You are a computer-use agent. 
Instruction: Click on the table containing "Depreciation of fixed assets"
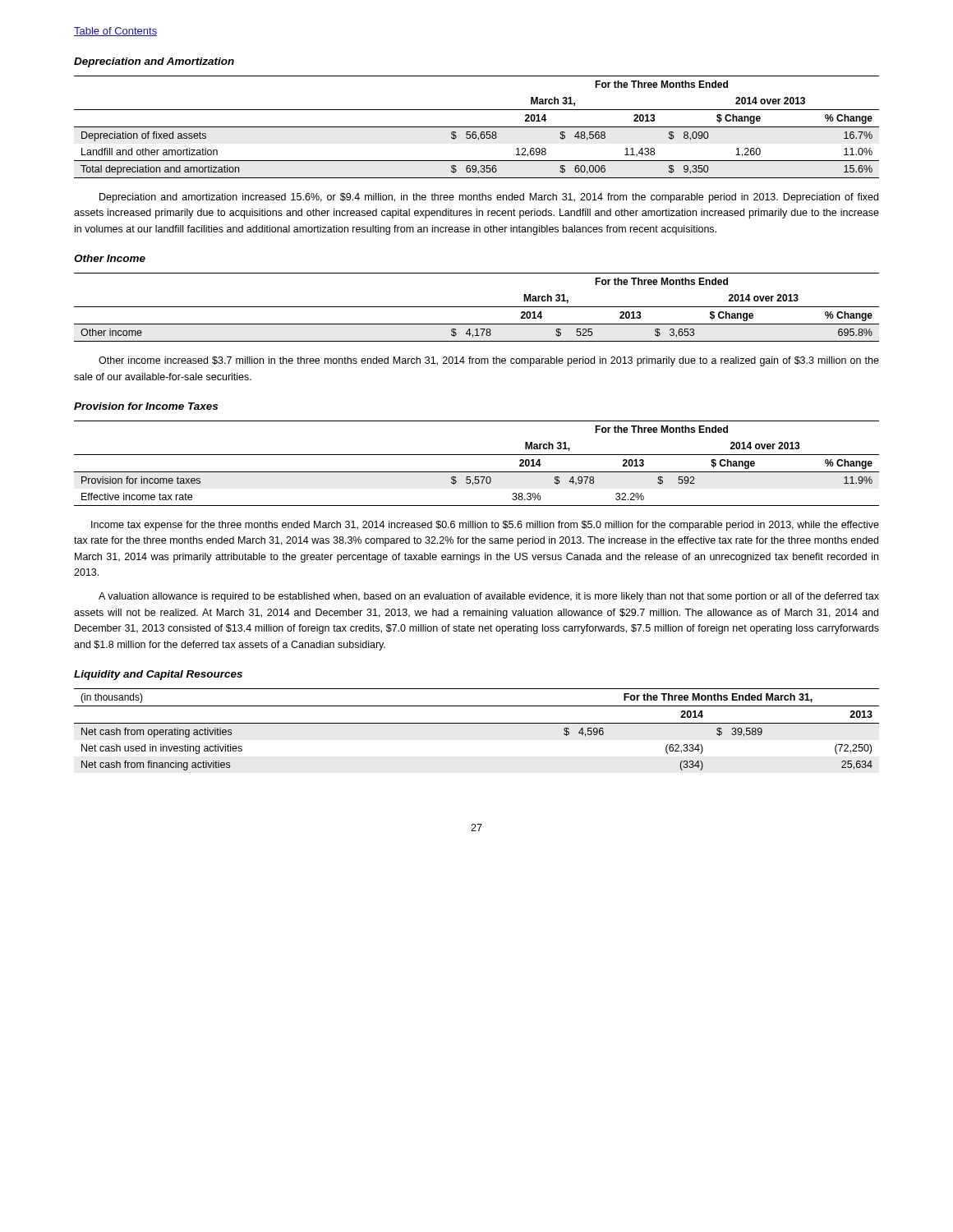click(x=476, y=127)
